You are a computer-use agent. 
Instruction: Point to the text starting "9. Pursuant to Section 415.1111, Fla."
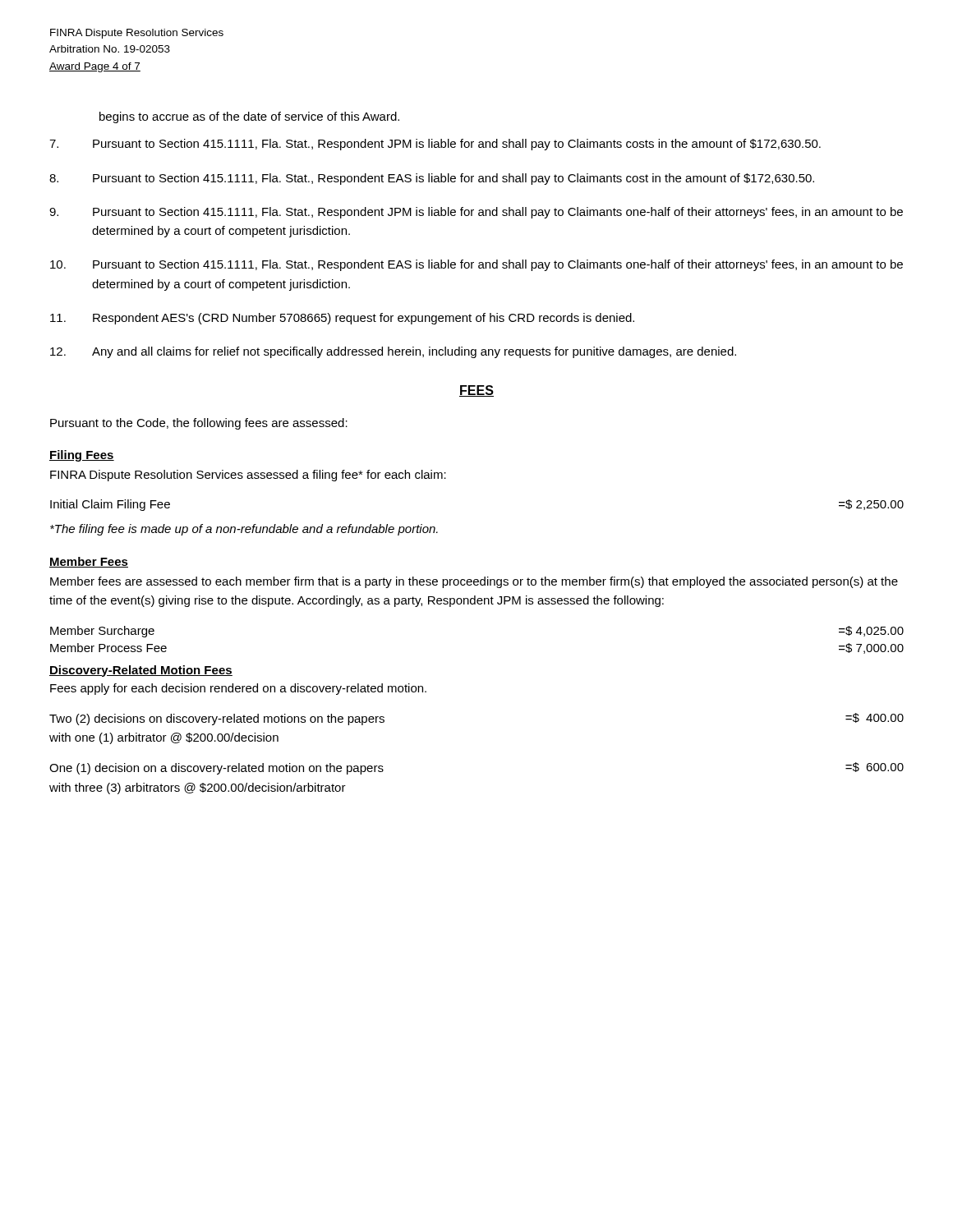click(x=476, y=221)
